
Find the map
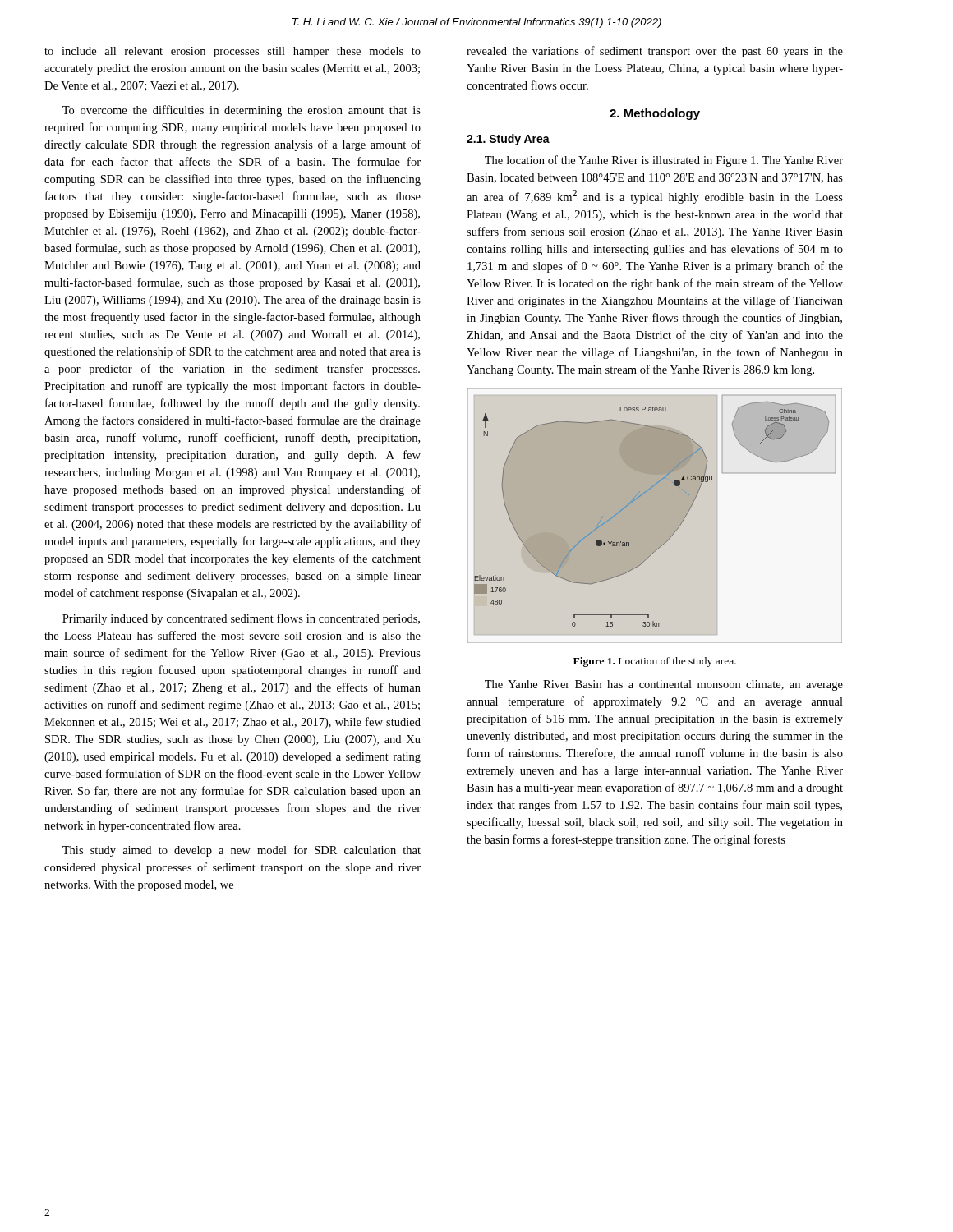[655, 518]
